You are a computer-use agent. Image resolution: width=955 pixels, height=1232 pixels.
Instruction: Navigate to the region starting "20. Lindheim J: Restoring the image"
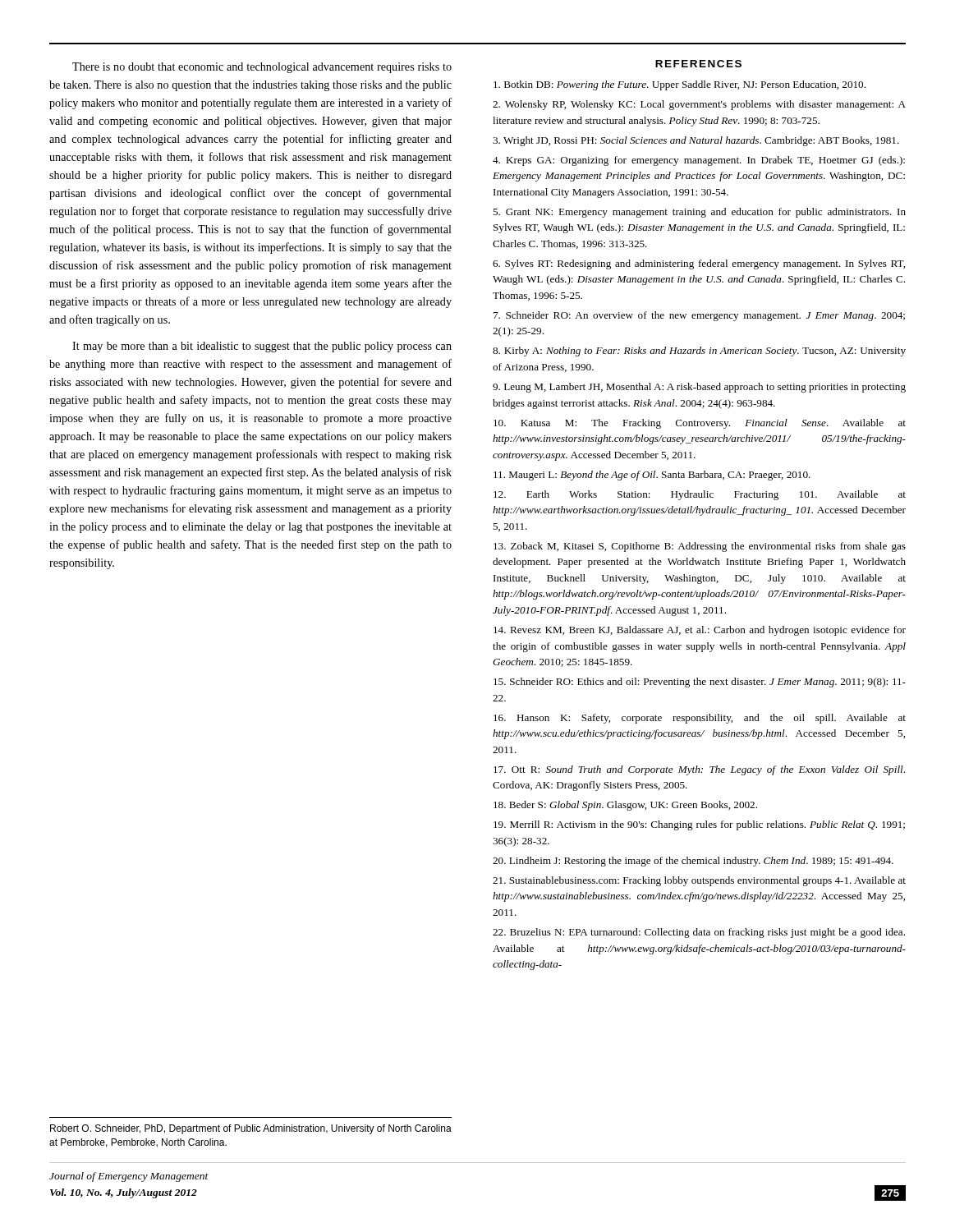pyautogui.click(x=693, y=860)
